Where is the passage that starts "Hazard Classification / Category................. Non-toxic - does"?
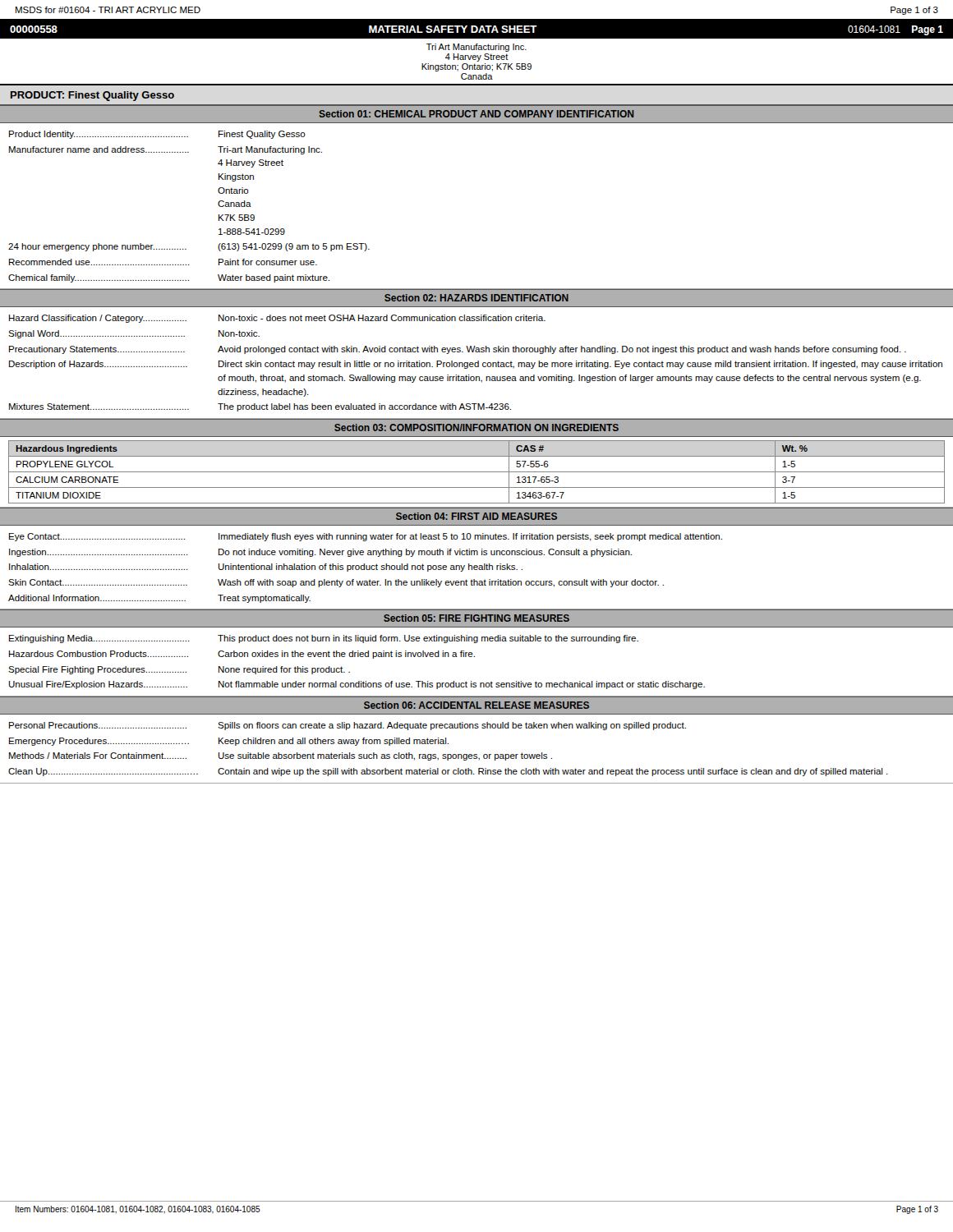 [476, 363]
